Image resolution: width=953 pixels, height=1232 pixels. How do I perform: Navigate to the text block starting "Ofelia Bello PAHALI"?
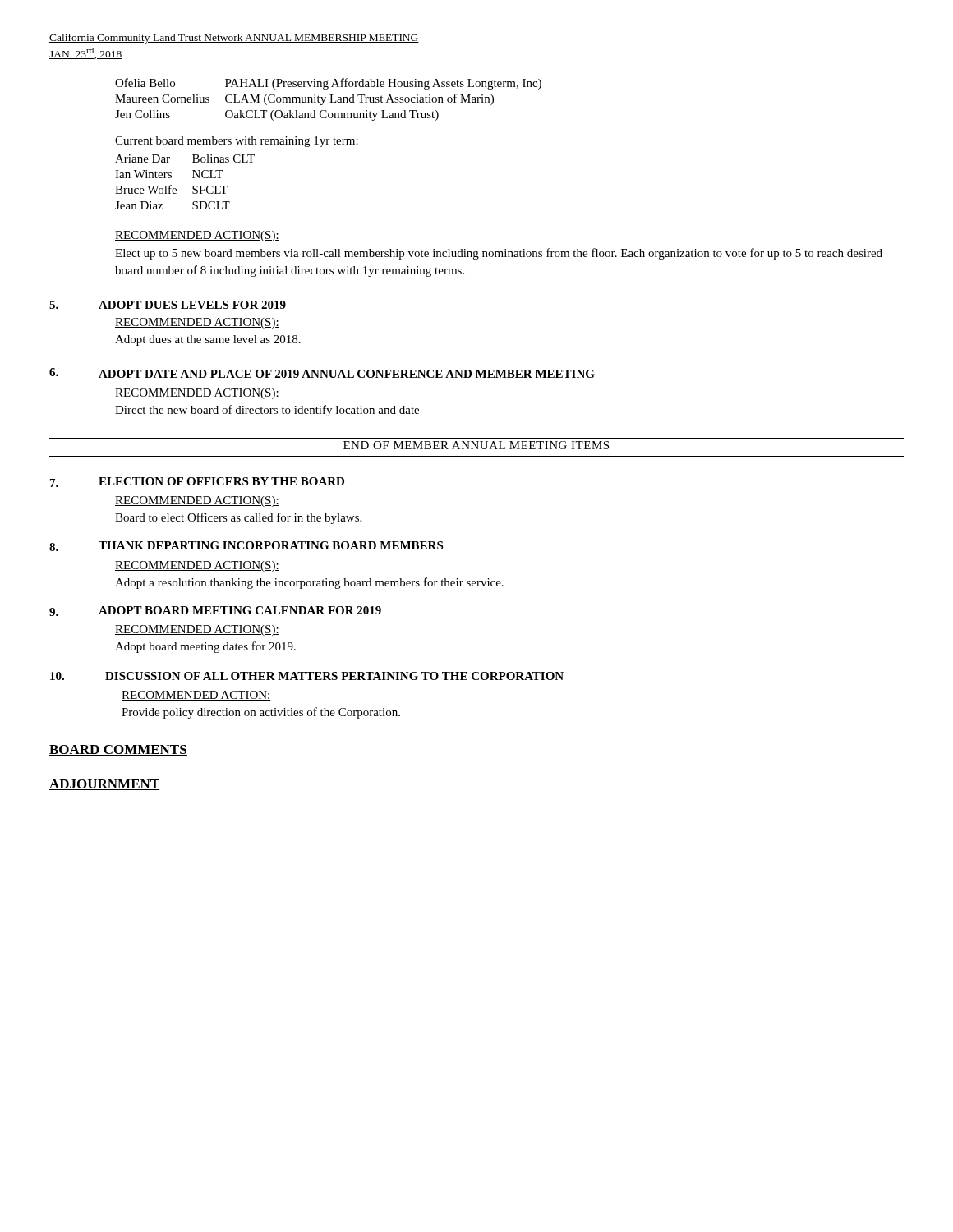point(336,99)
